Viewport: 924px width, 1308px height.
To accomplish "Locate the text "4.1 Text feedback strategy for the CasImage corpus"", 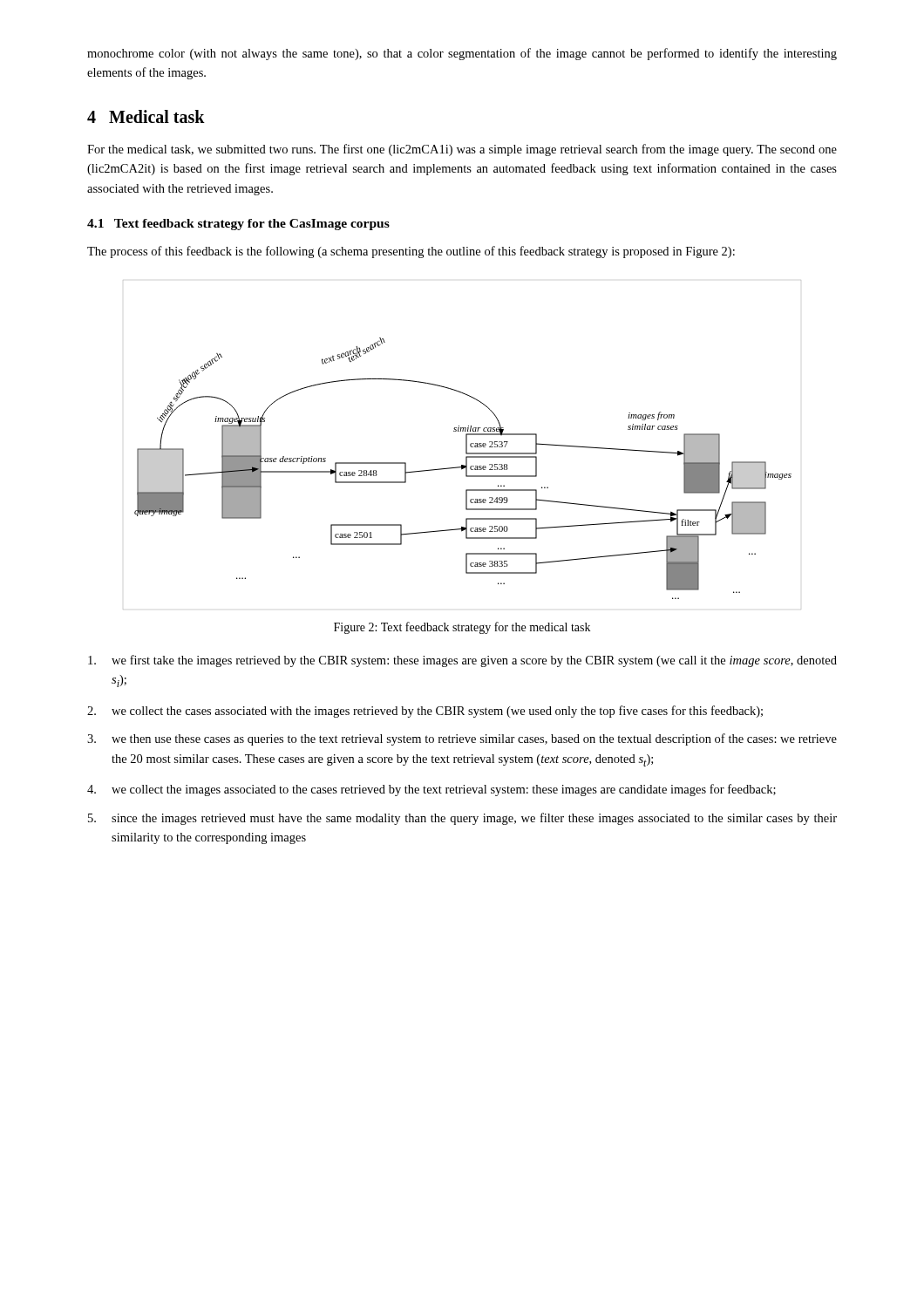I will (238, 223).
